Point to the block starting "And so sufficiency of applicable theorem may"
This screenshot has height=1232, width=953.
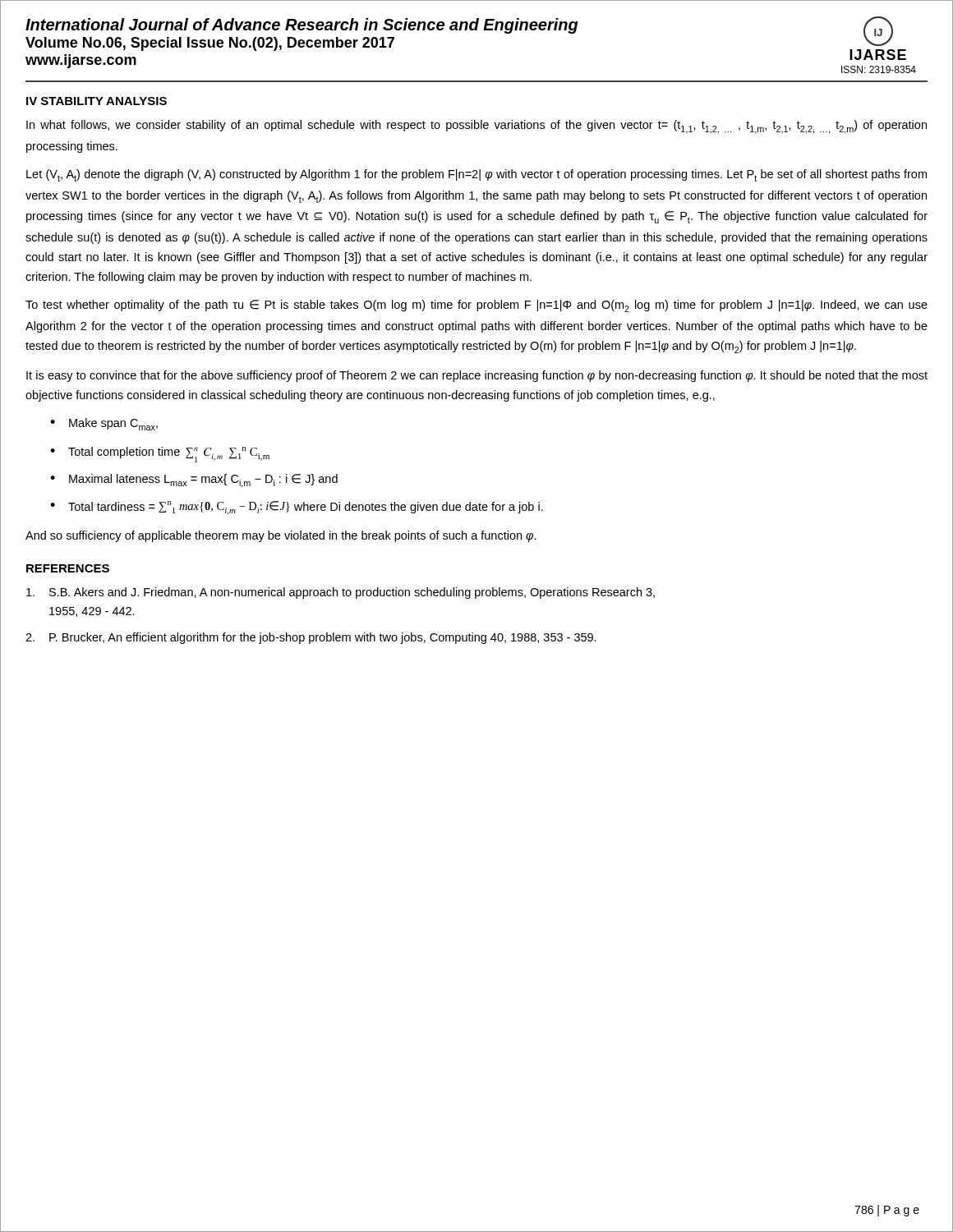[281, 536]
